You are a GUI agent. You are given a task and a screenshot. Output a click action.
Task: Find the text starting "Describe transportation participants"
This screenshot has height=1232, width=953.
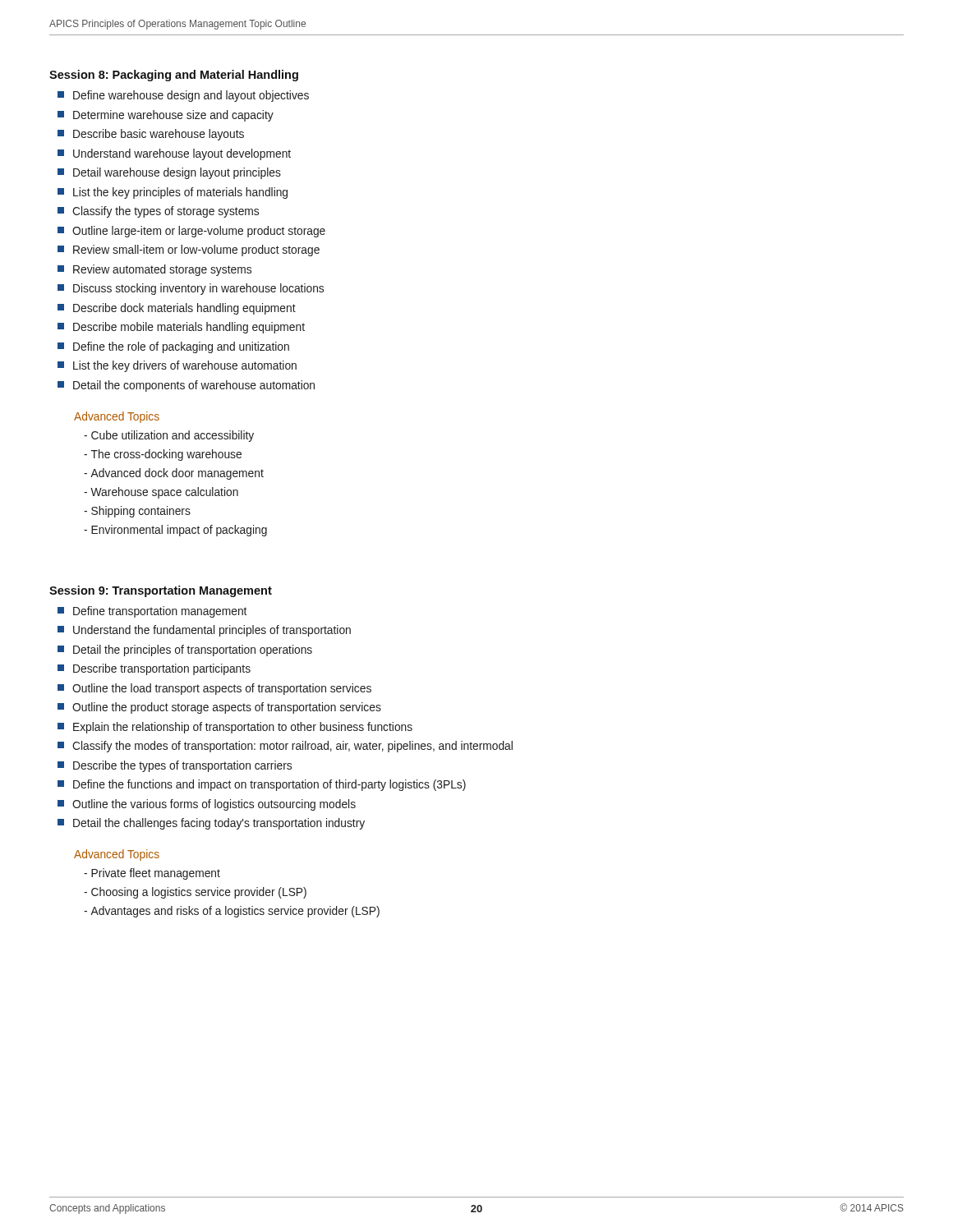pyautogui.click(x=154, y=669)
